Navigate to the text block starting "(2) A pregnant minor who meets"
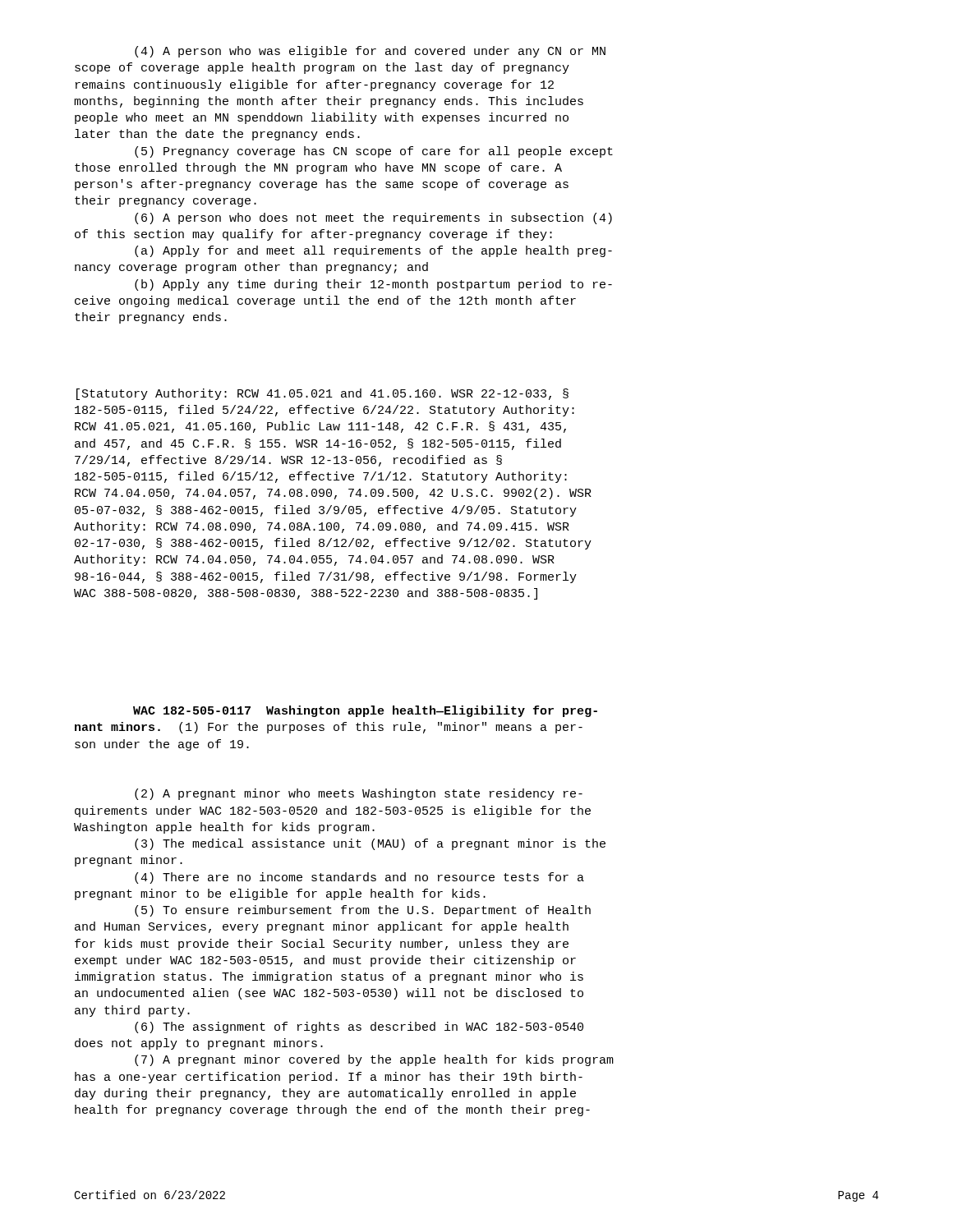The image size is (953, 1232). (x=476, y=812)
